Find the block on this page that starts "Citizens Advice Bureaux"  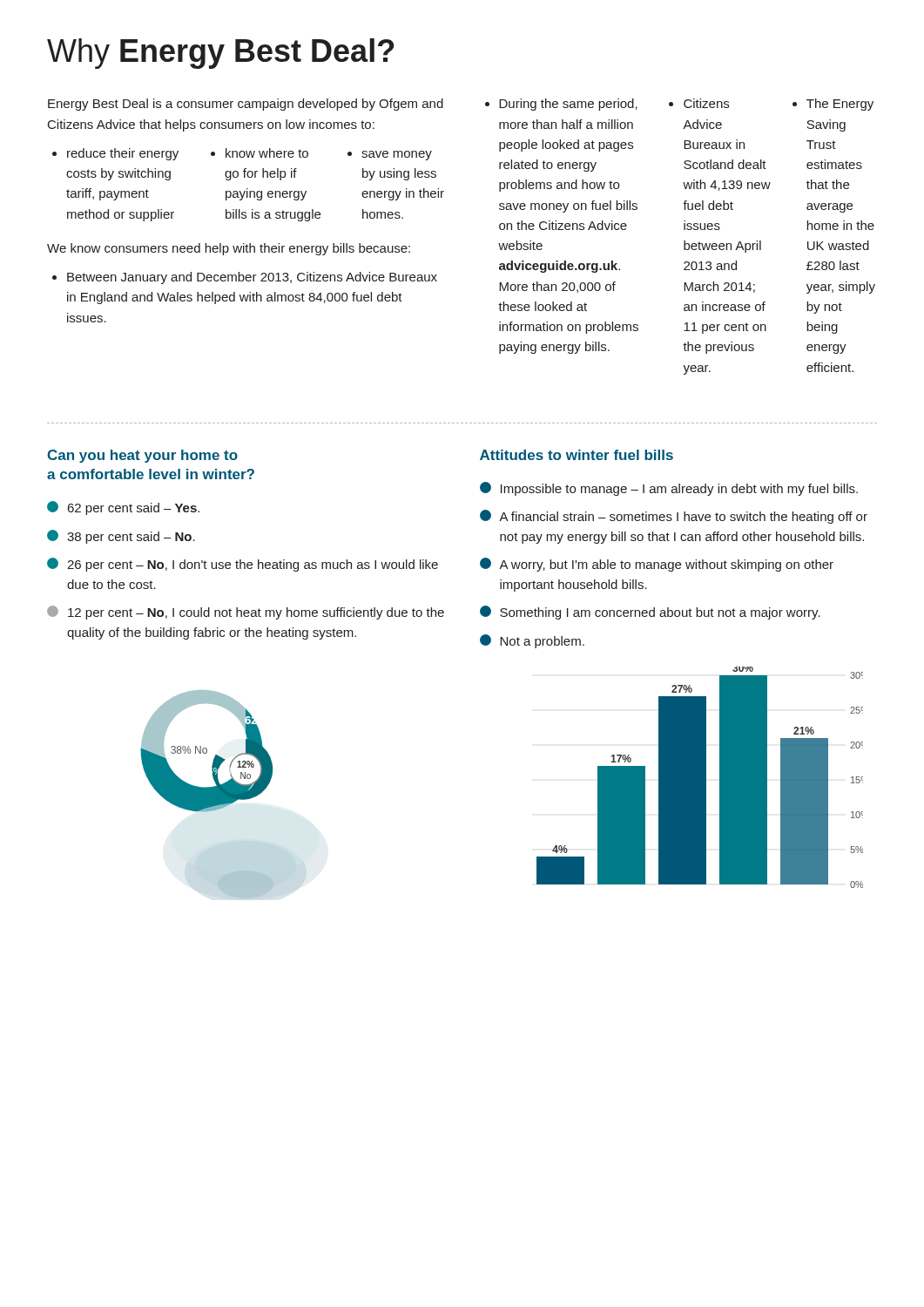[727, 235]
